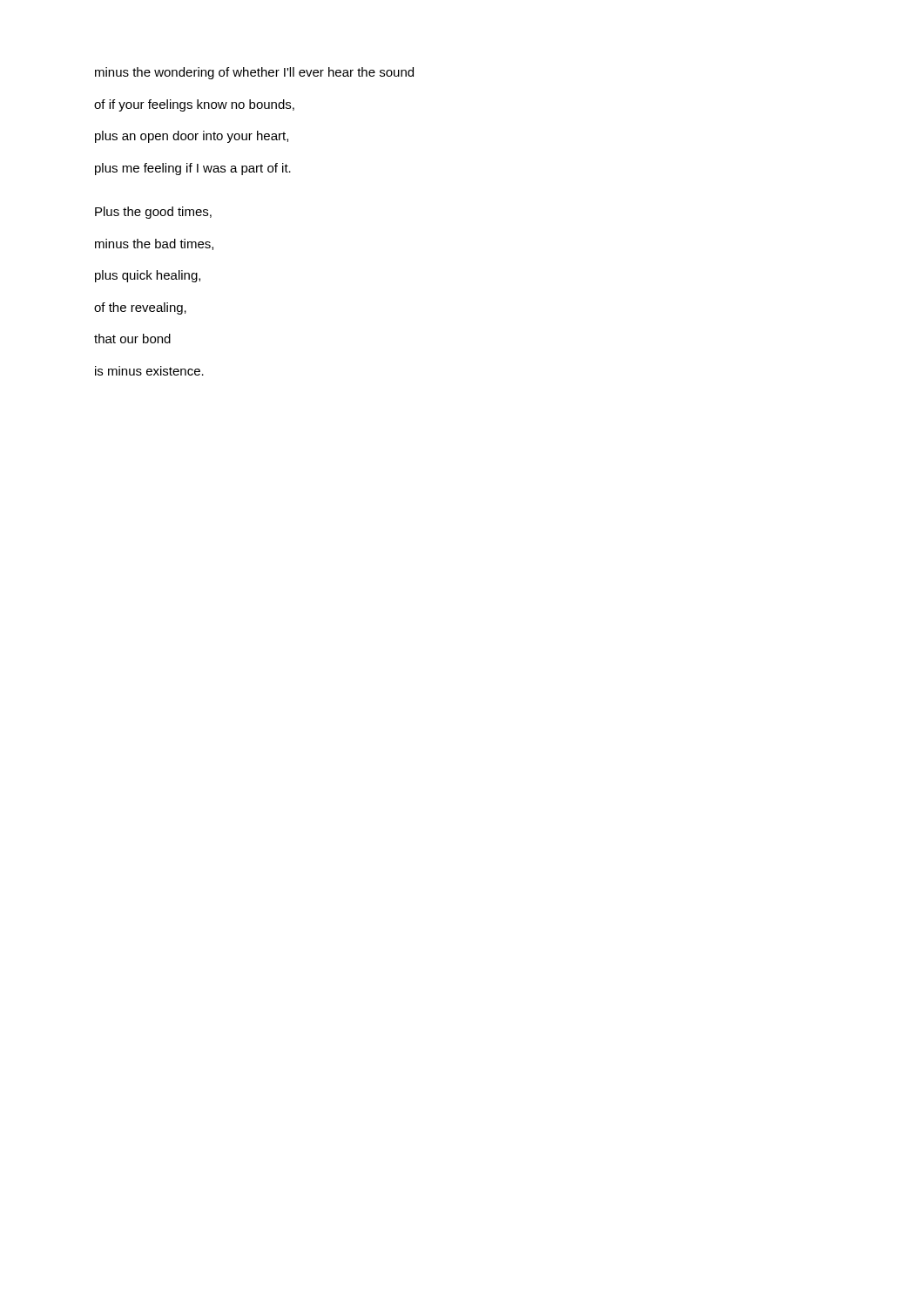This screenshot has width=924, height=1307.
Task: Click the passage that begins "of if your"
Action: pyautogui.click(x=195, y=104)
